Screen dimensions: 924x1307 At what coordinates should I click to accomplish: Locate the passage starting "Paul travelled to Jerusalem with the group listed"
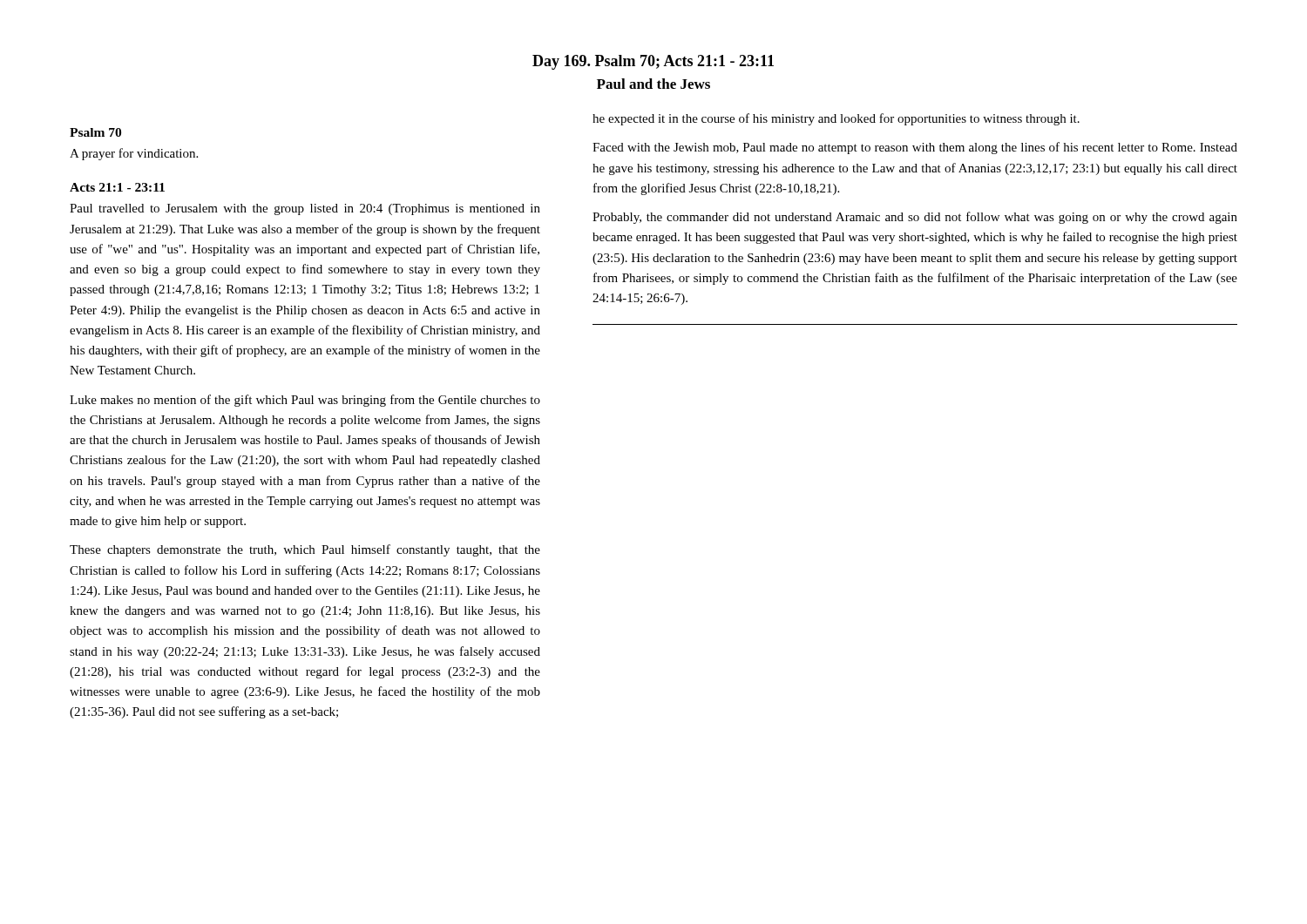pos(305,289)
